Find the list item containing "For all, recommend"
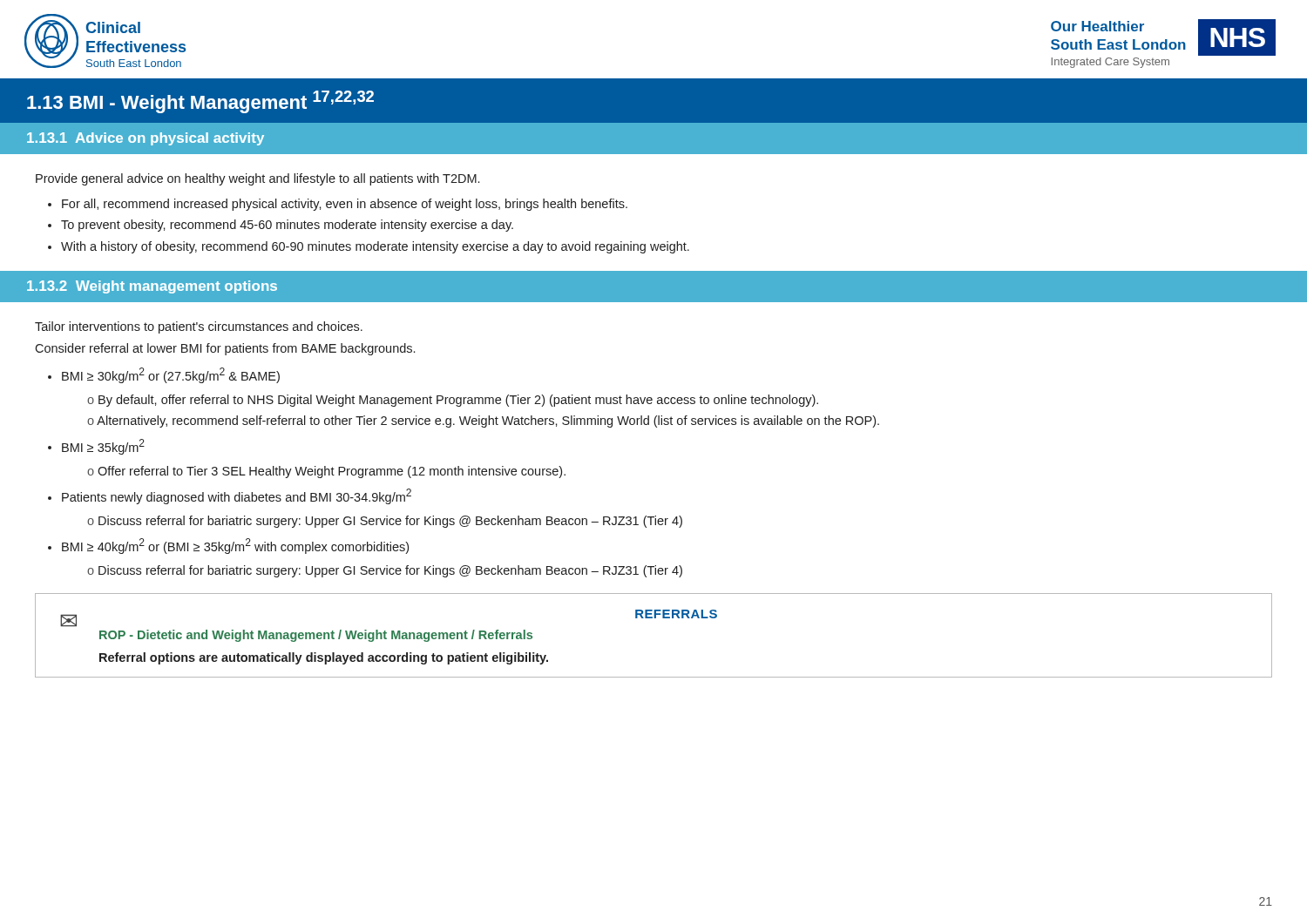This screenshot has width=1307, height=924. tap(345, 204)
